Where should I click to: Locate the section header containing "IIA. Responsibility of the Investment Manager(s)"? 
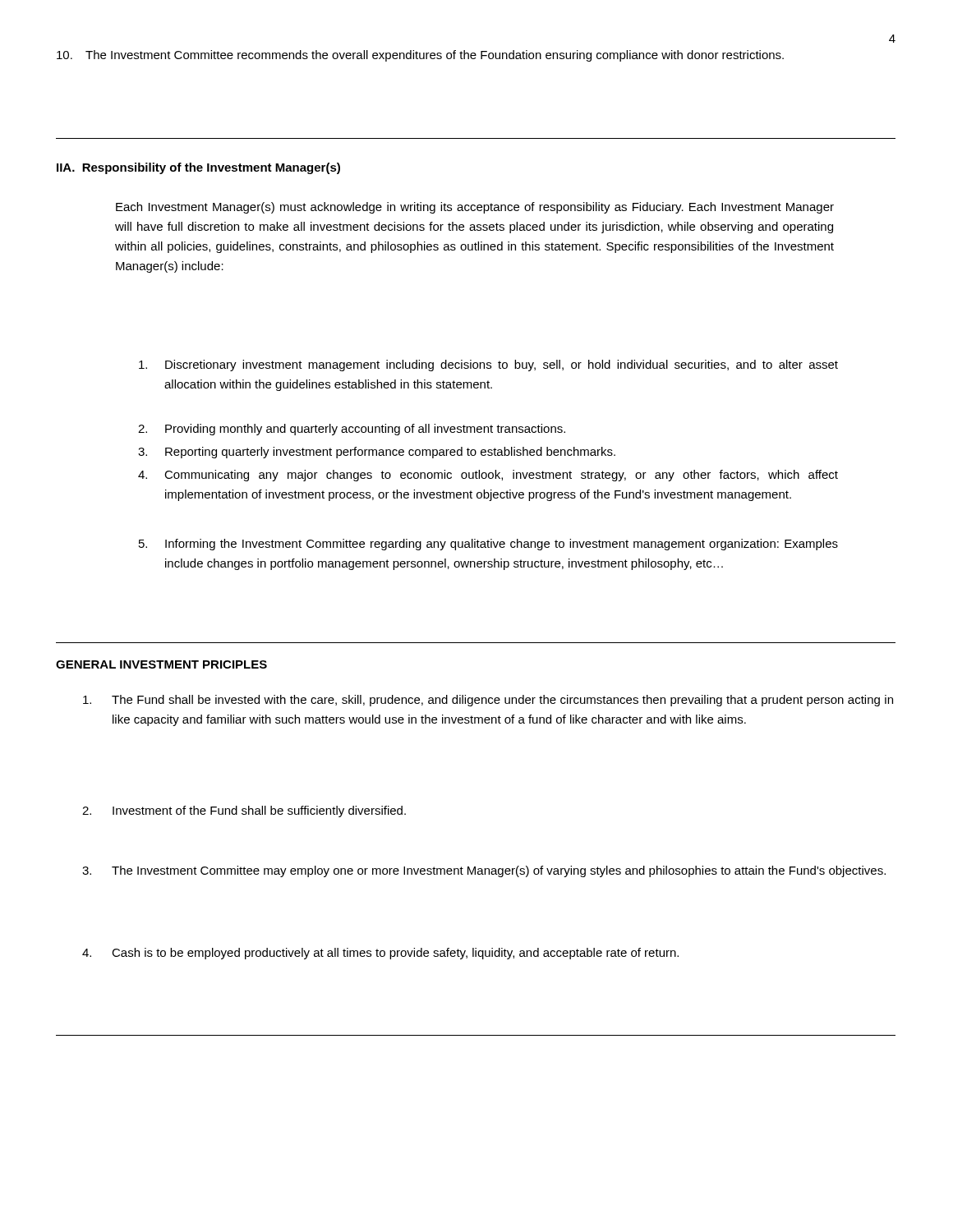[198, 167]
